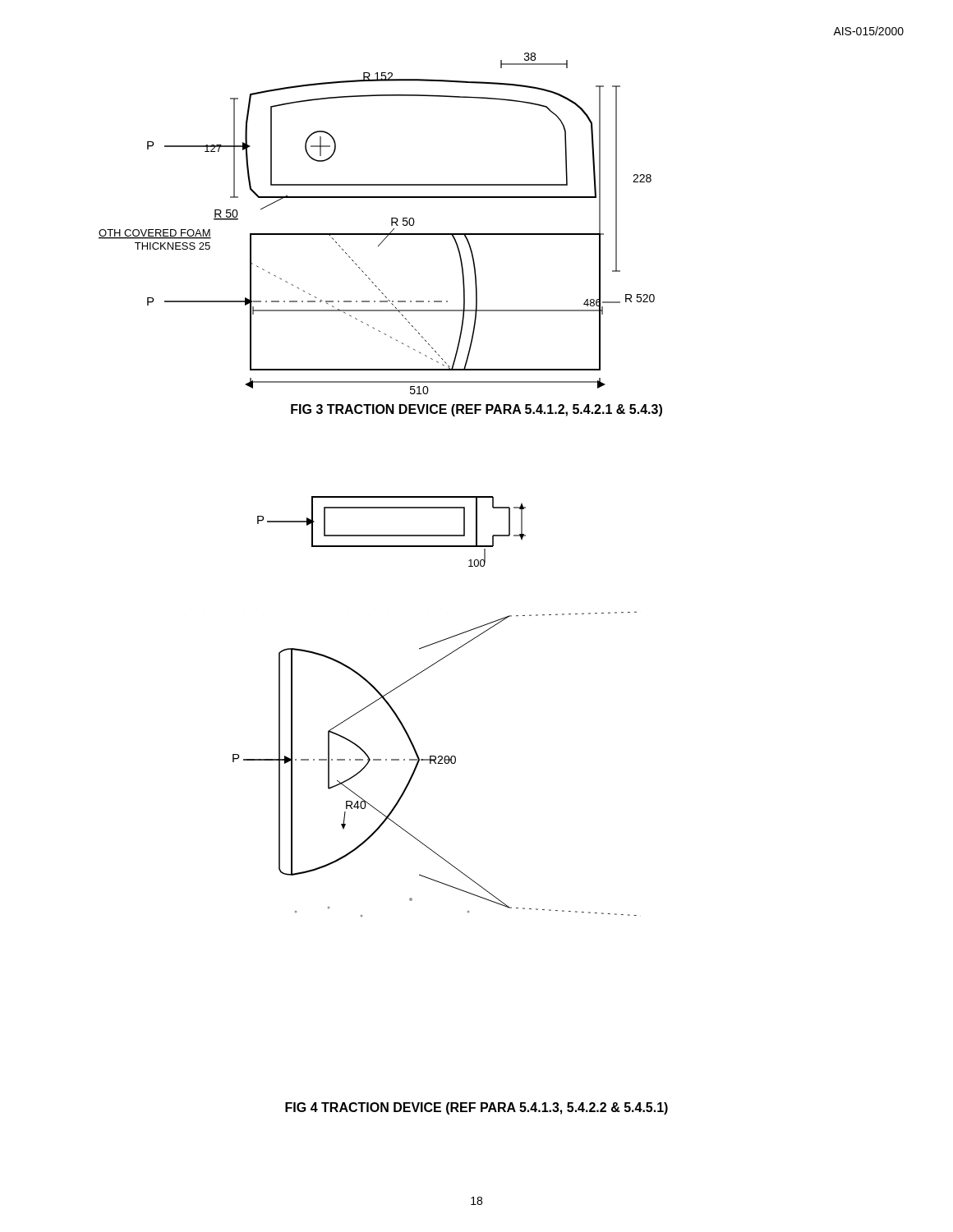Select the passage starting "FIG 4 TRACTION DEVICE (REF PARA 5.4.1.3, 5.4.2.2"
The width and height of the screenshot is (953, 1232).
476,1108
